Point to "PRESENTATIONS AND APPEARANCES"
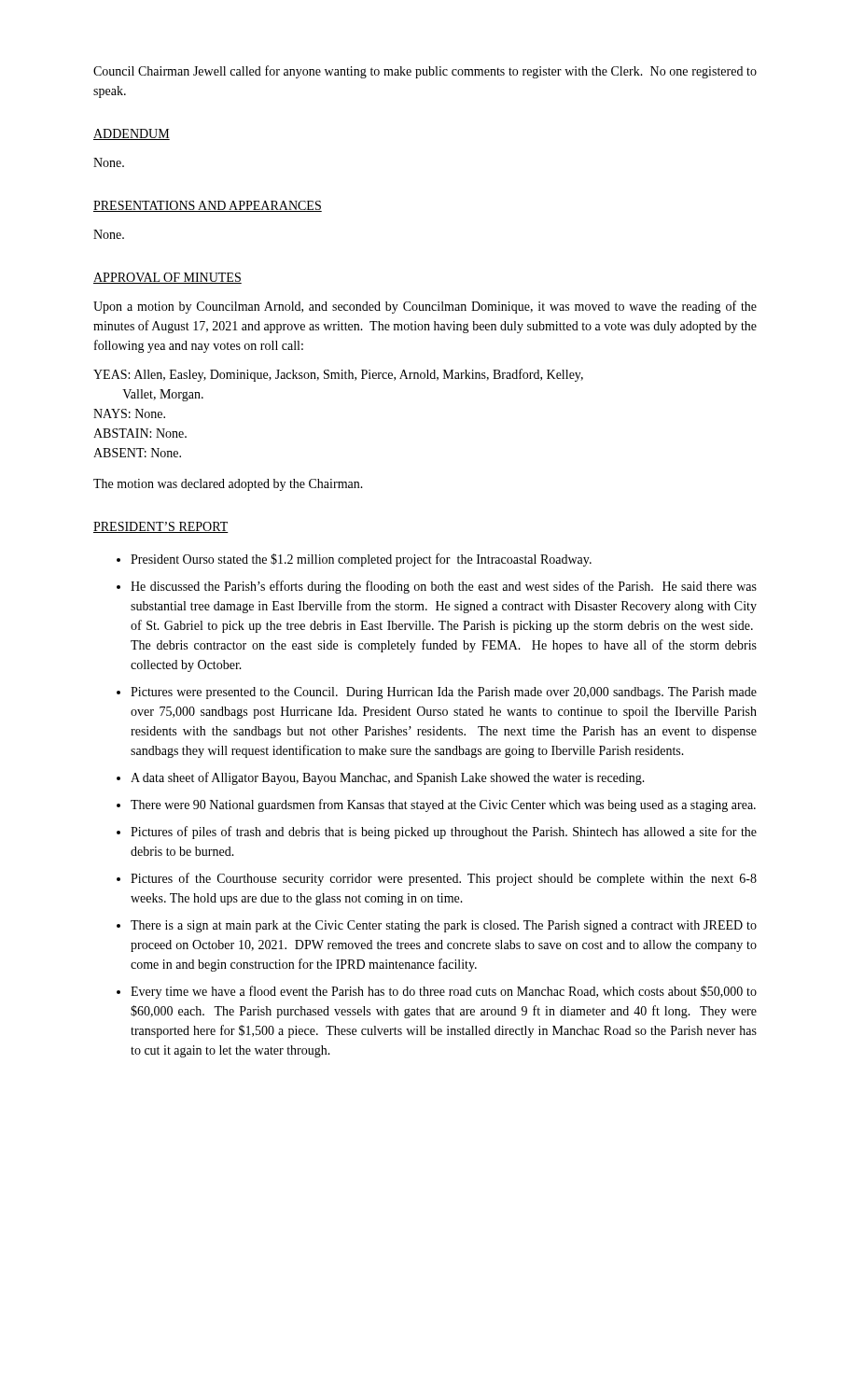Screen dimensions: 1400x850 pyautogui.click(x=207, y=206)
